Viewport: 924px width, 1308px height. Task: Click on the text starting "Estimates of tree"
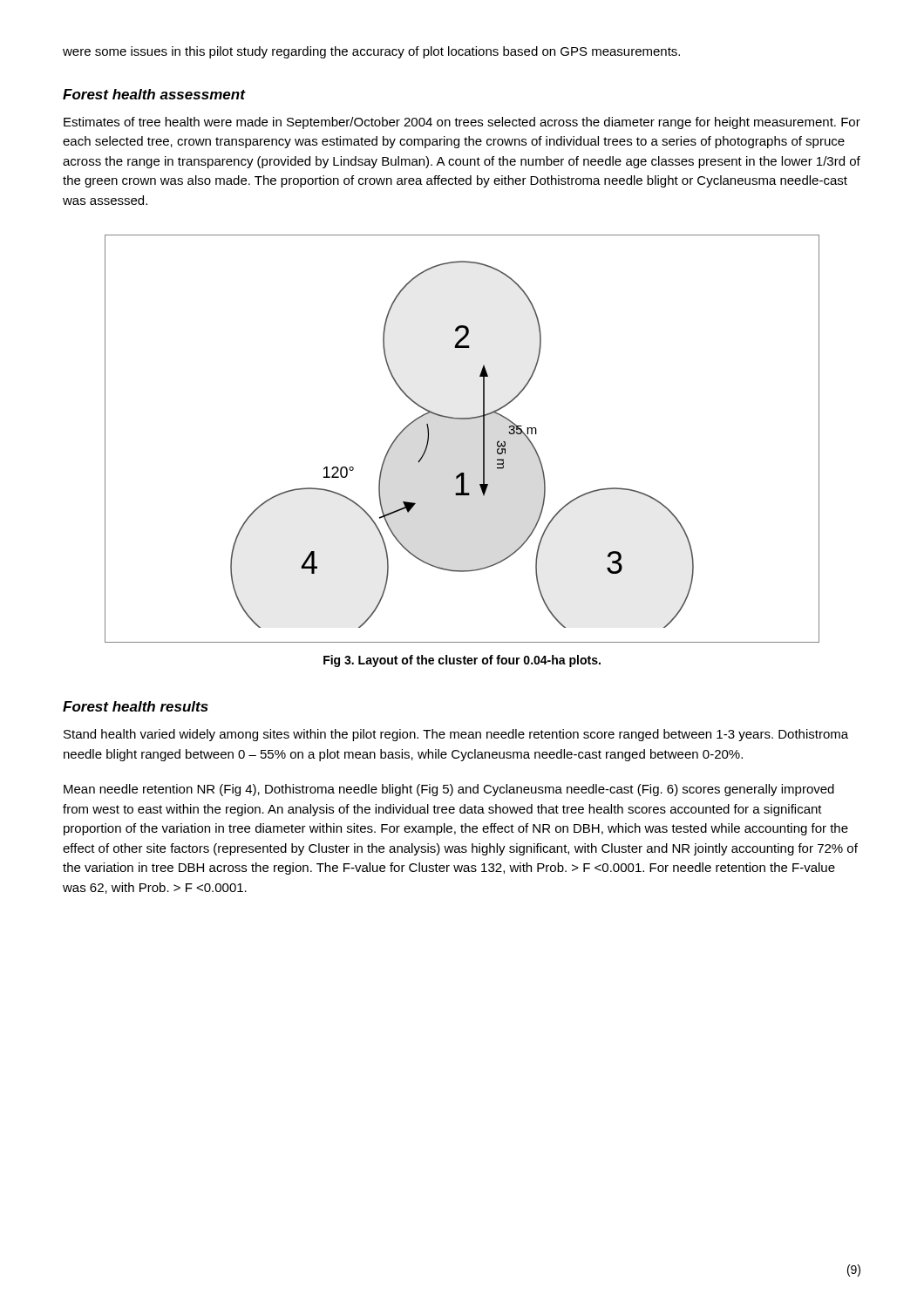(x=461, y=160)
